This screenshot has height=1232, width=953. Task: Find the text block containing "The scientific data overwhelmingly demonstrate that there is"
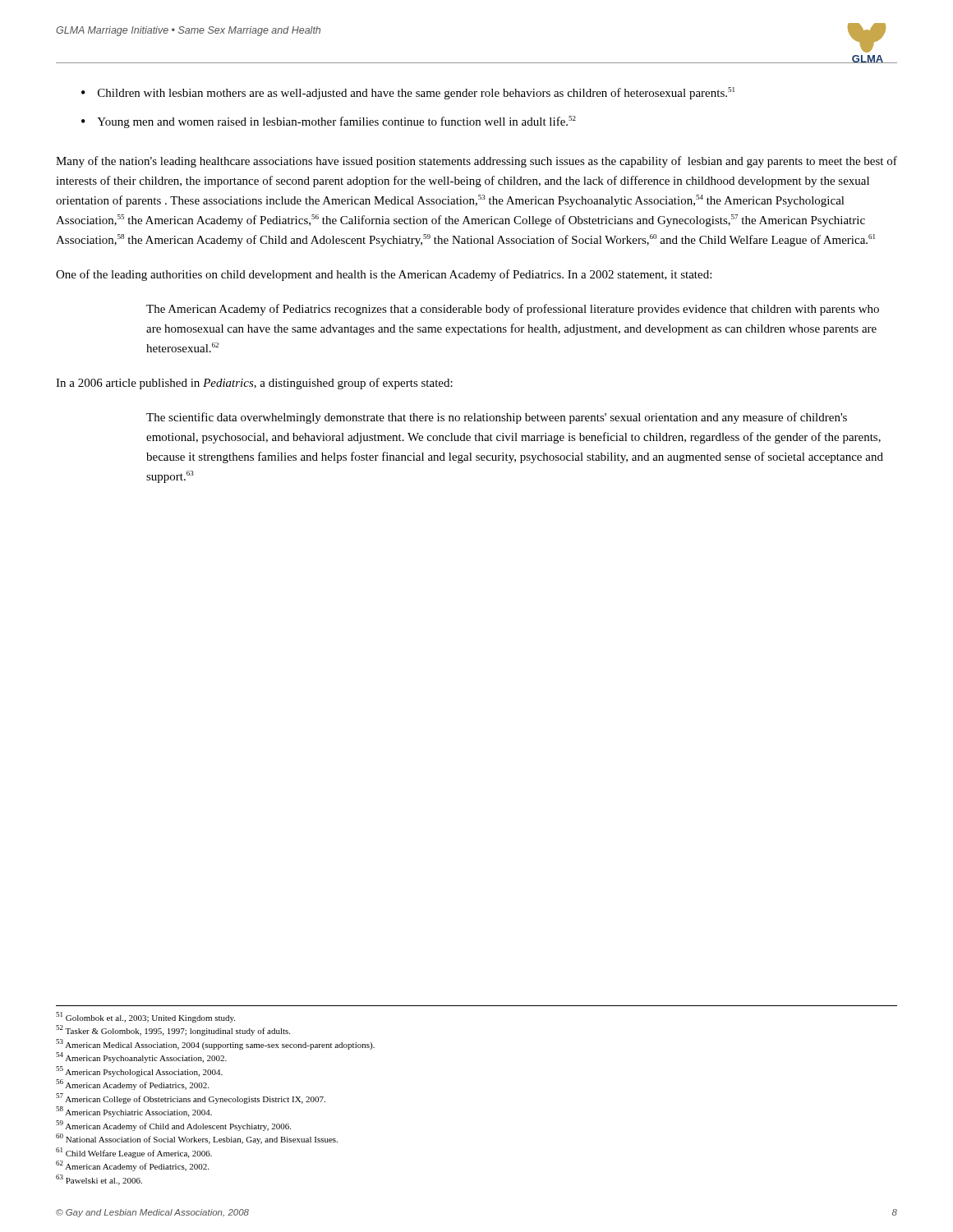515,447
